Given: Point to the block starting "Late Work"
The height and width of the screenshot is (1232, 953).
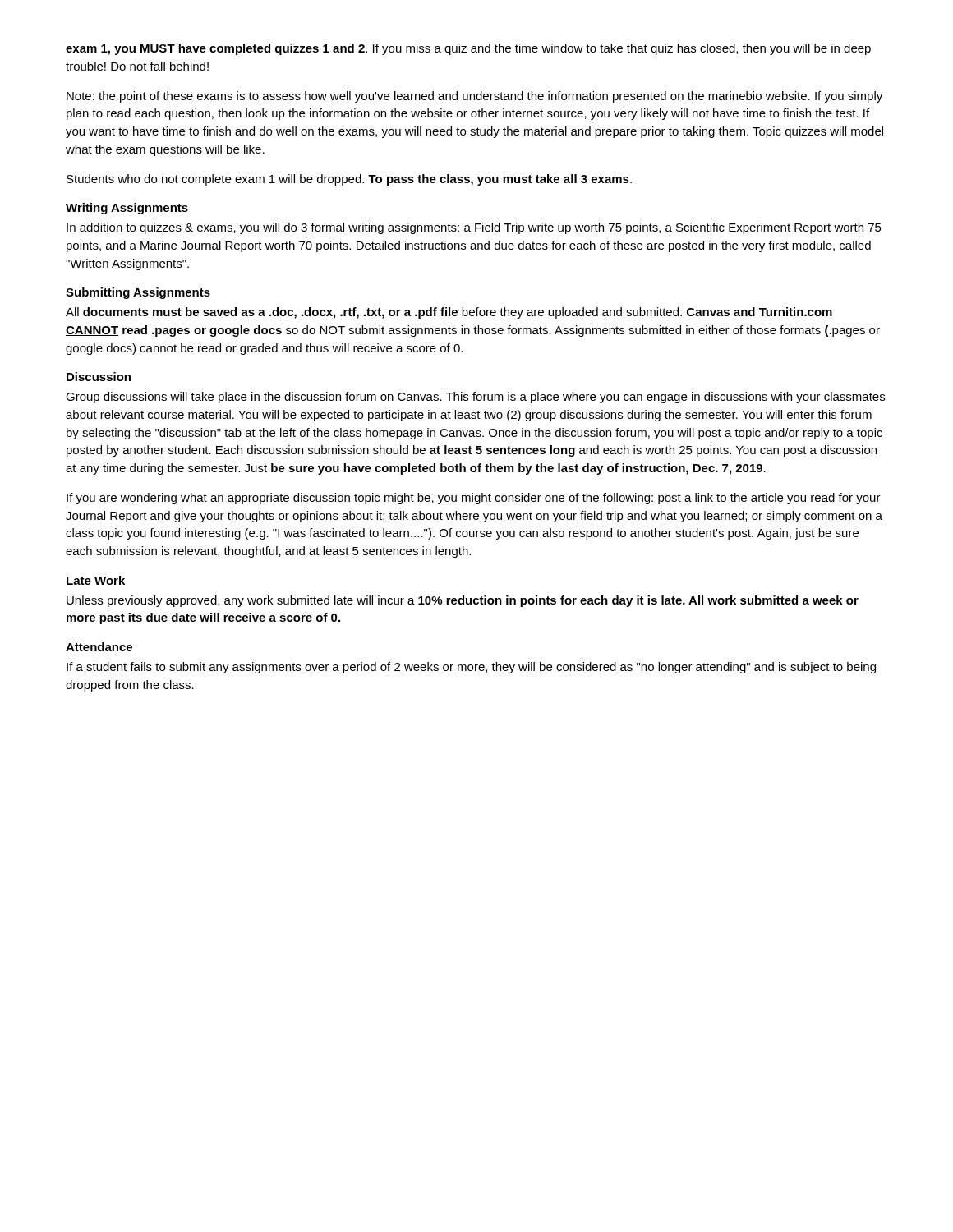Looking at the screenshot, I should pos(95,580).
